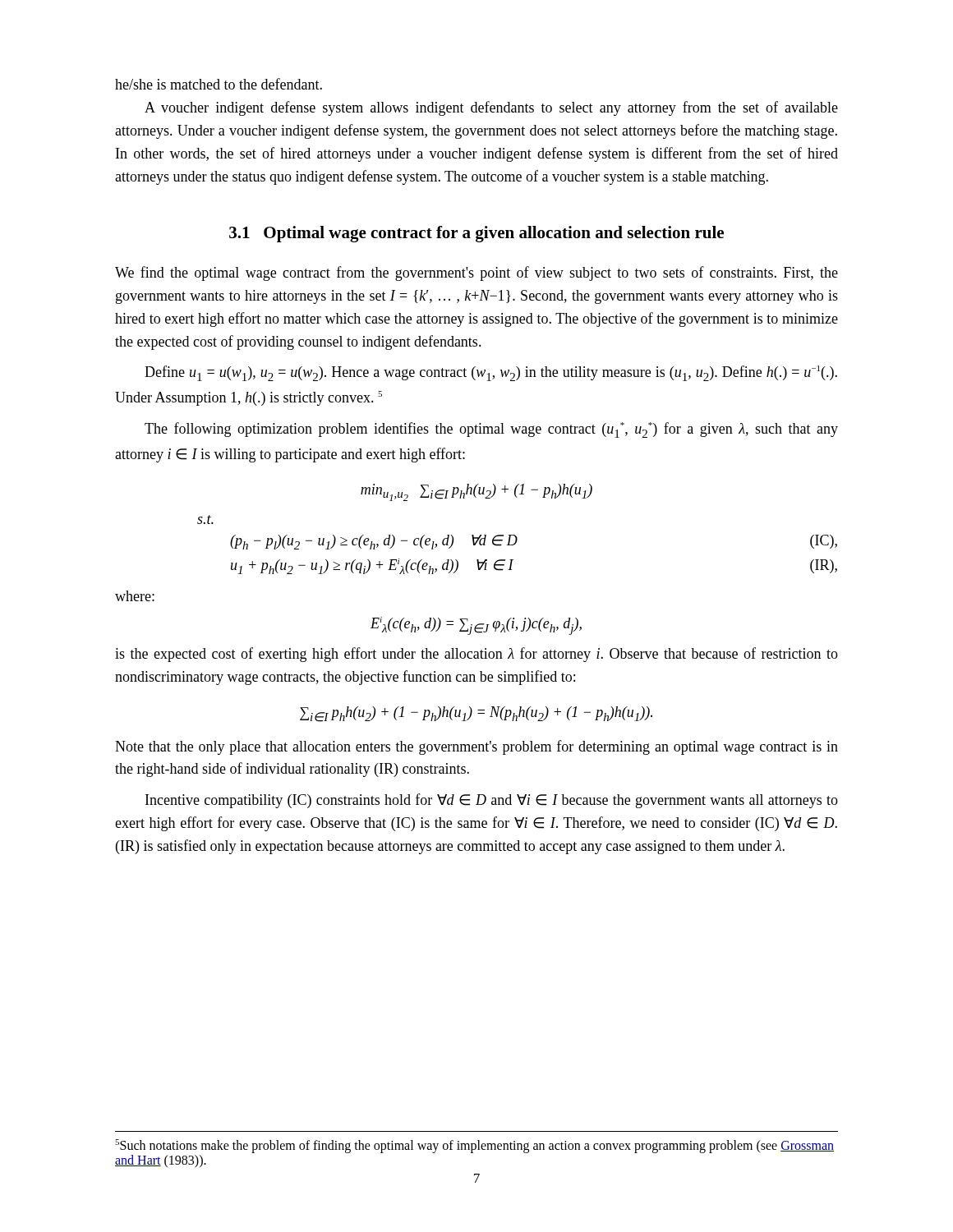Screen dimensions: 1232x953
Task: Click on the passage starting "The following optimization problem identifies the"
Action: 476,442
